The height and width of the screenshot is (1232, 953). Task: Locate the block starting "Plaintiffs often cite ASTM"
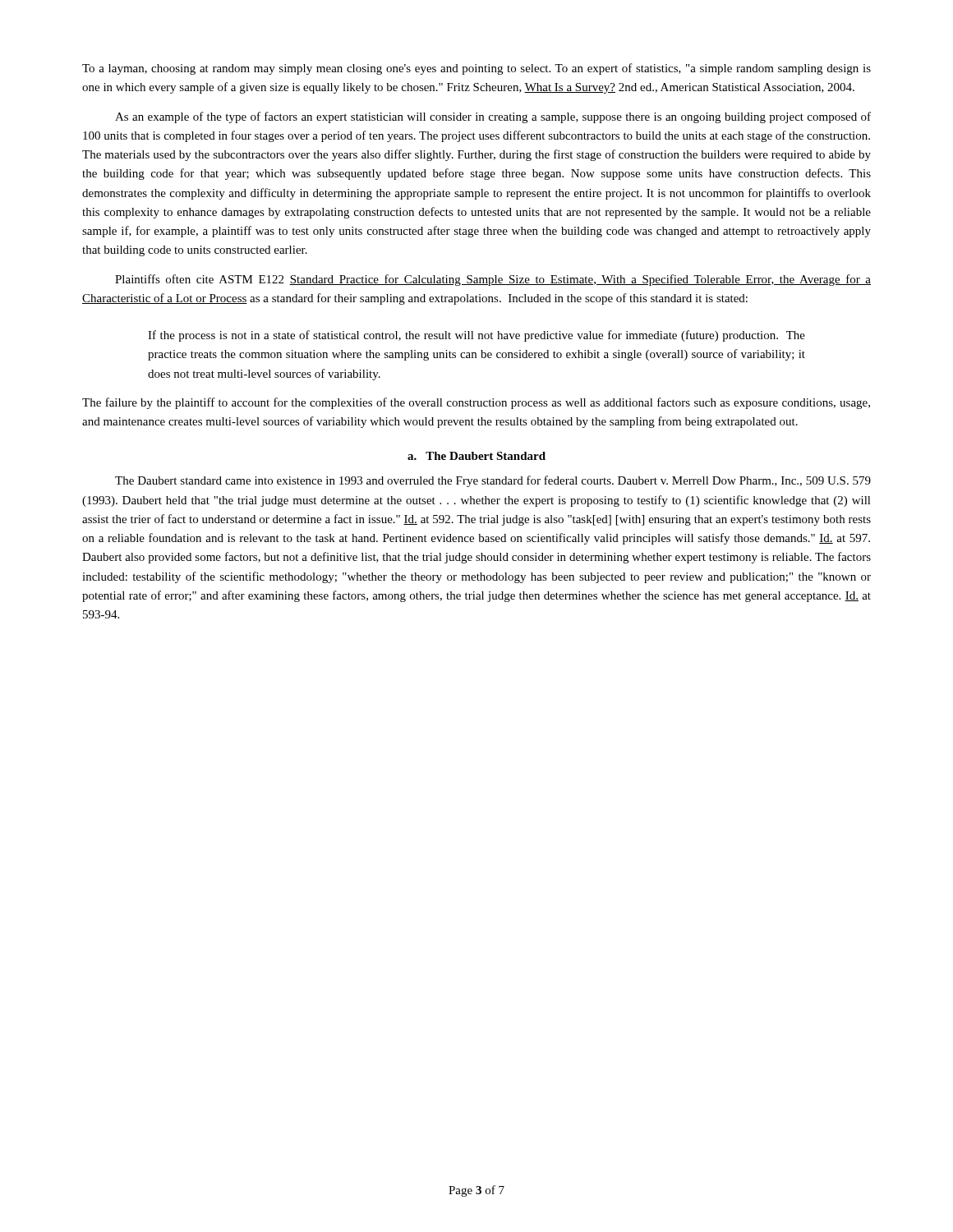(x=476, y=288)
